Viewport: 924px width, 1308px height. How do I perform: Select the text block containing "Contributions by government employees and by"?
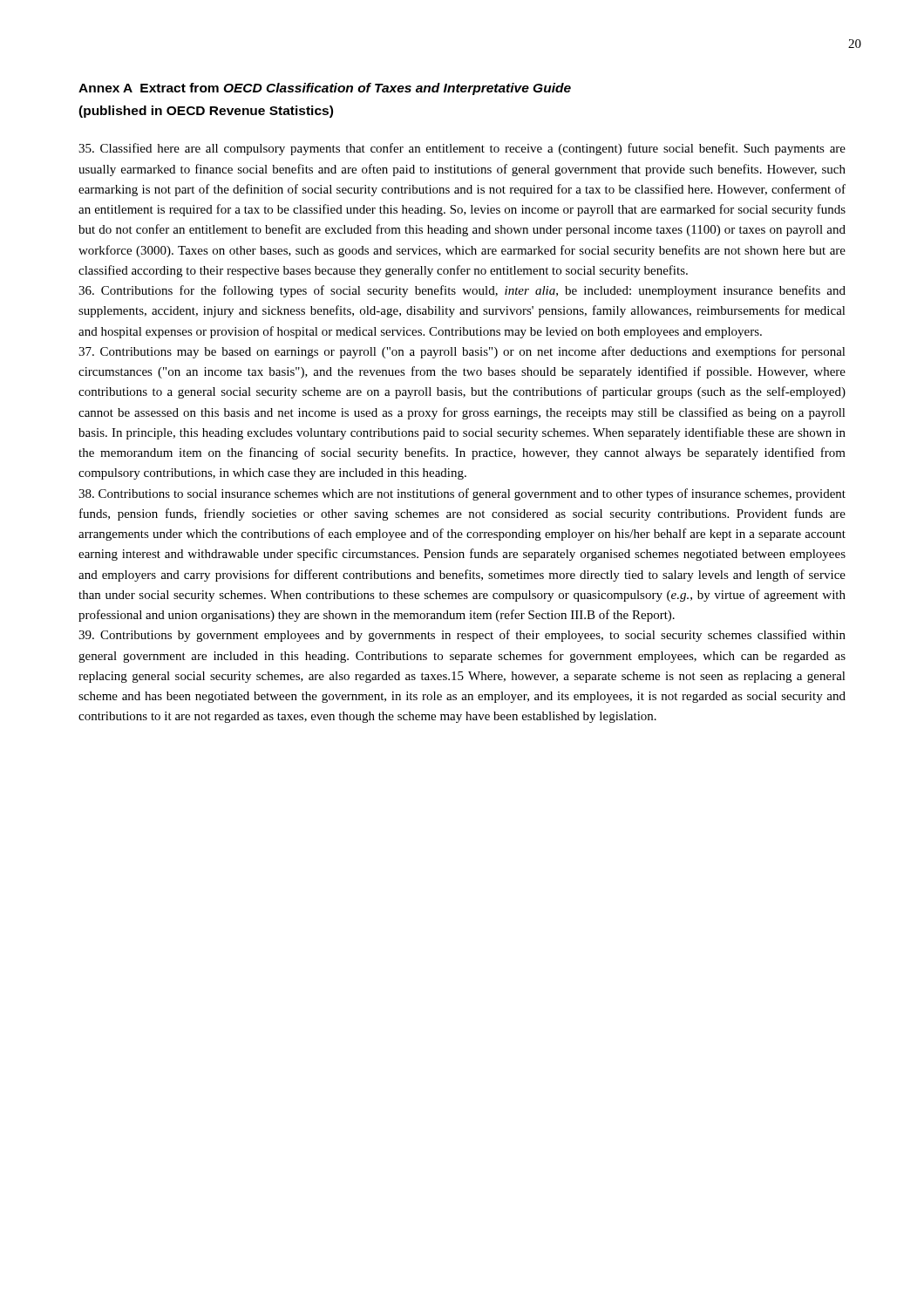(462, 676)
